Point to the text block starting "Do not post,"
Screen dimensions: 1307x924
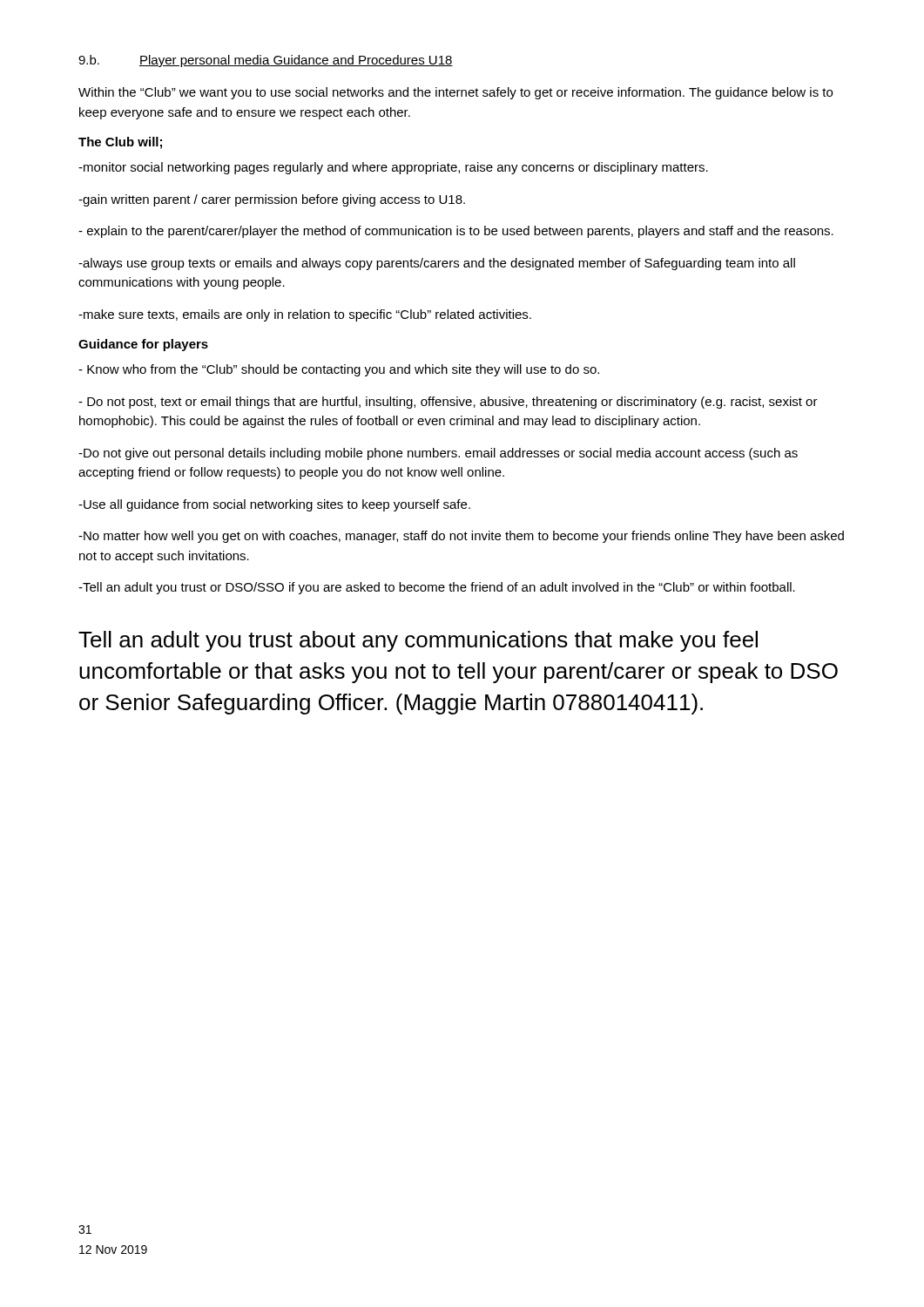(448, 411)
